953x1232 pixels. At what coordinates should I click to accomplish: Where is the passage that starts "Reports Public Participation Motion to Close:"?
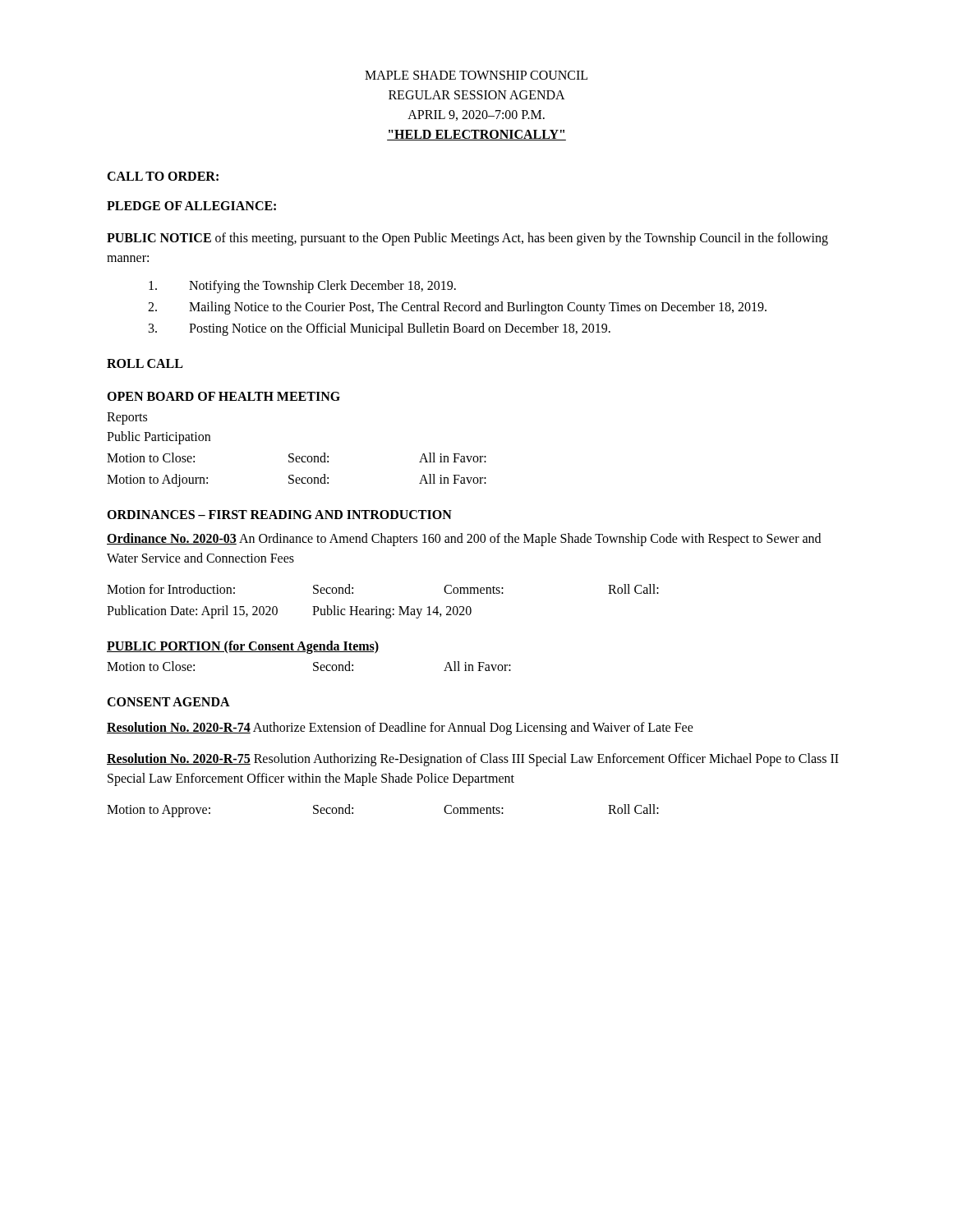pos(476,448)
